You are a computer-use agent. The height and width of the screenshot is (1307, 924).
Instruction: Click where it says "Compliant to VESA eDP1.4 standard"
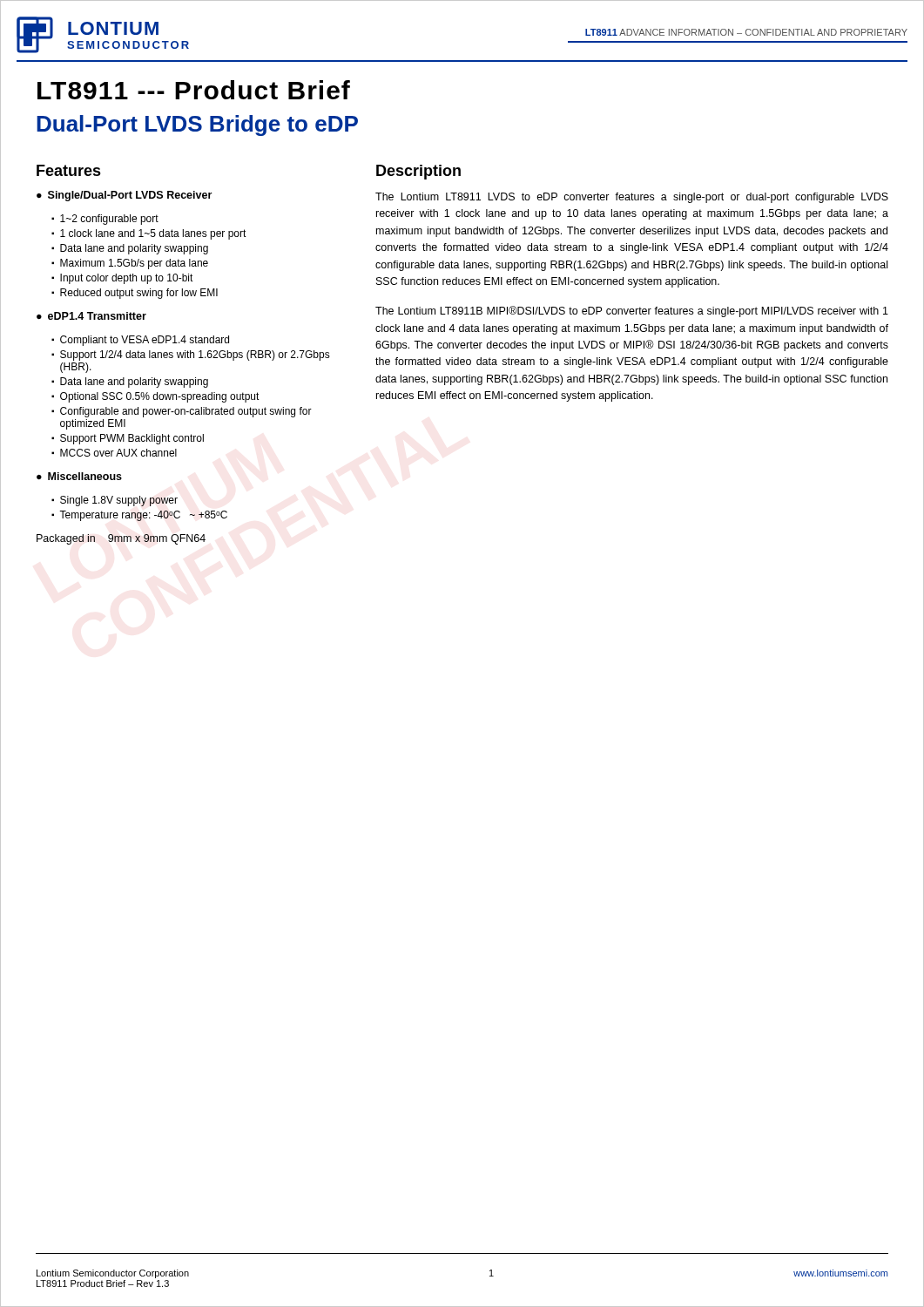[145, 340]
